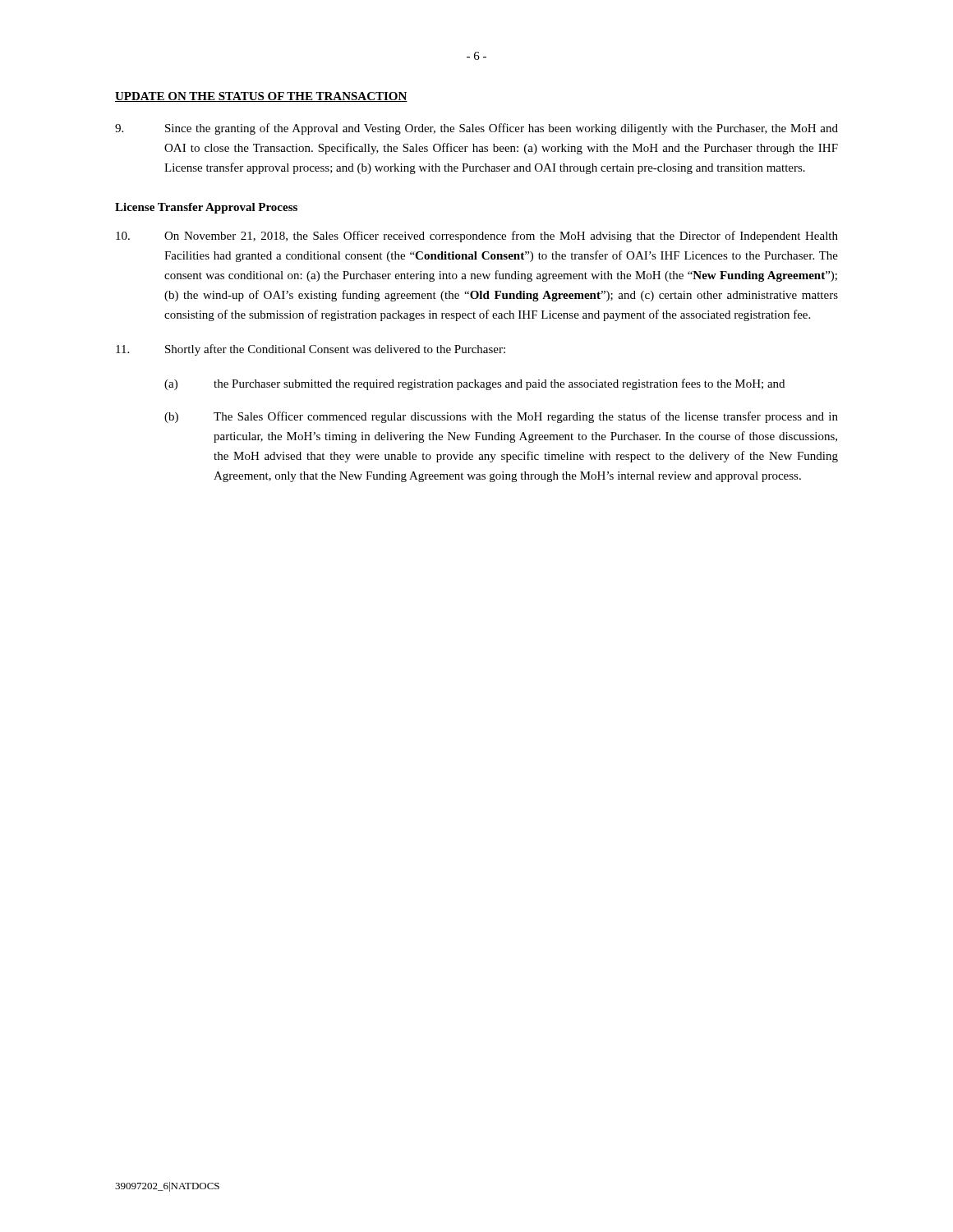Select the section header containing "UPDATE ON THE STATUS OF THE TRANSACTION"

click(x=261, y=96)
